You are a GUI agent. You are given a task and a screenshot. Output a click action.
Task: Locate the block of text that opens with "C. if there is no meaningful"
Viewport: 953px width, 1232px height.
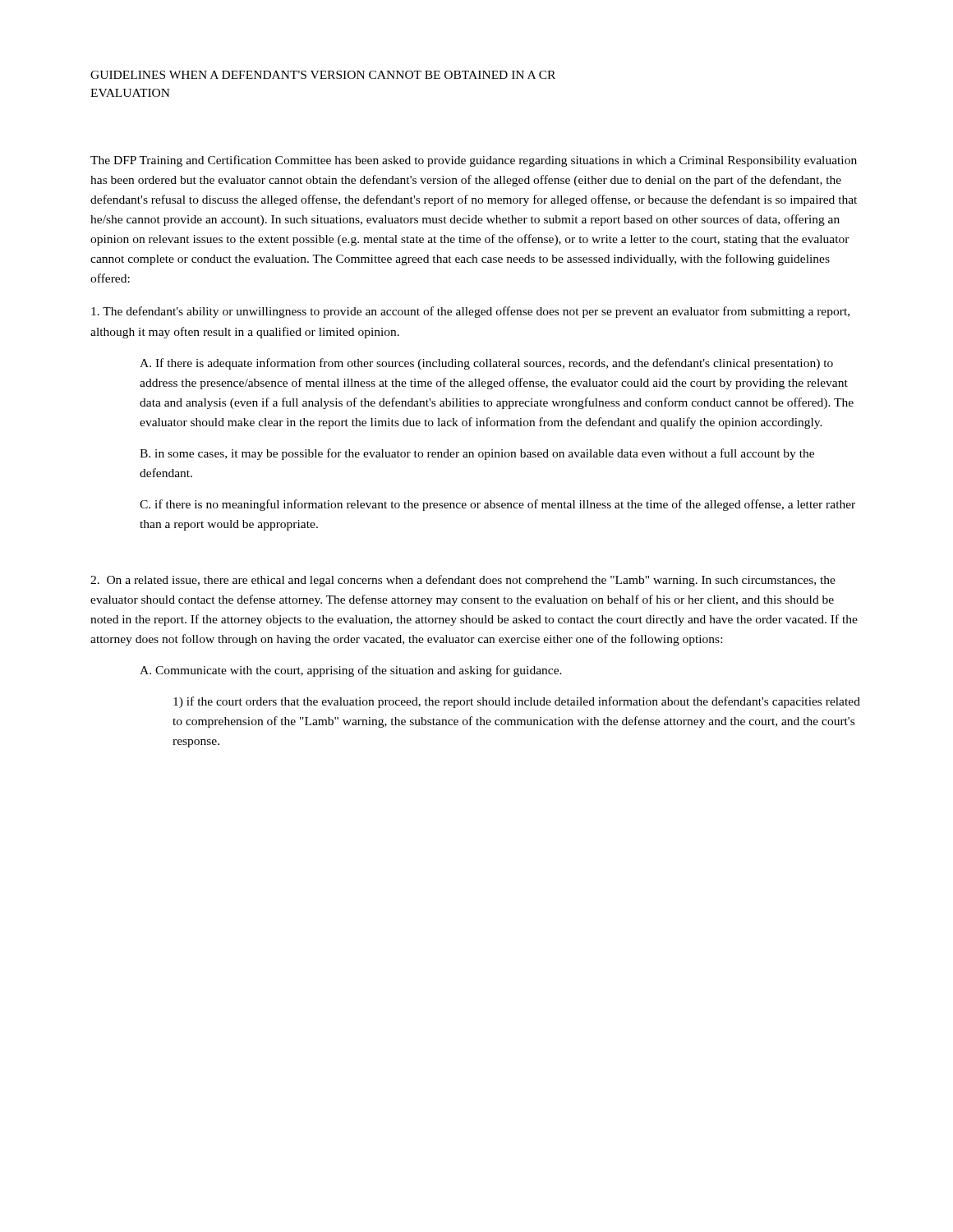pos(498,513)
